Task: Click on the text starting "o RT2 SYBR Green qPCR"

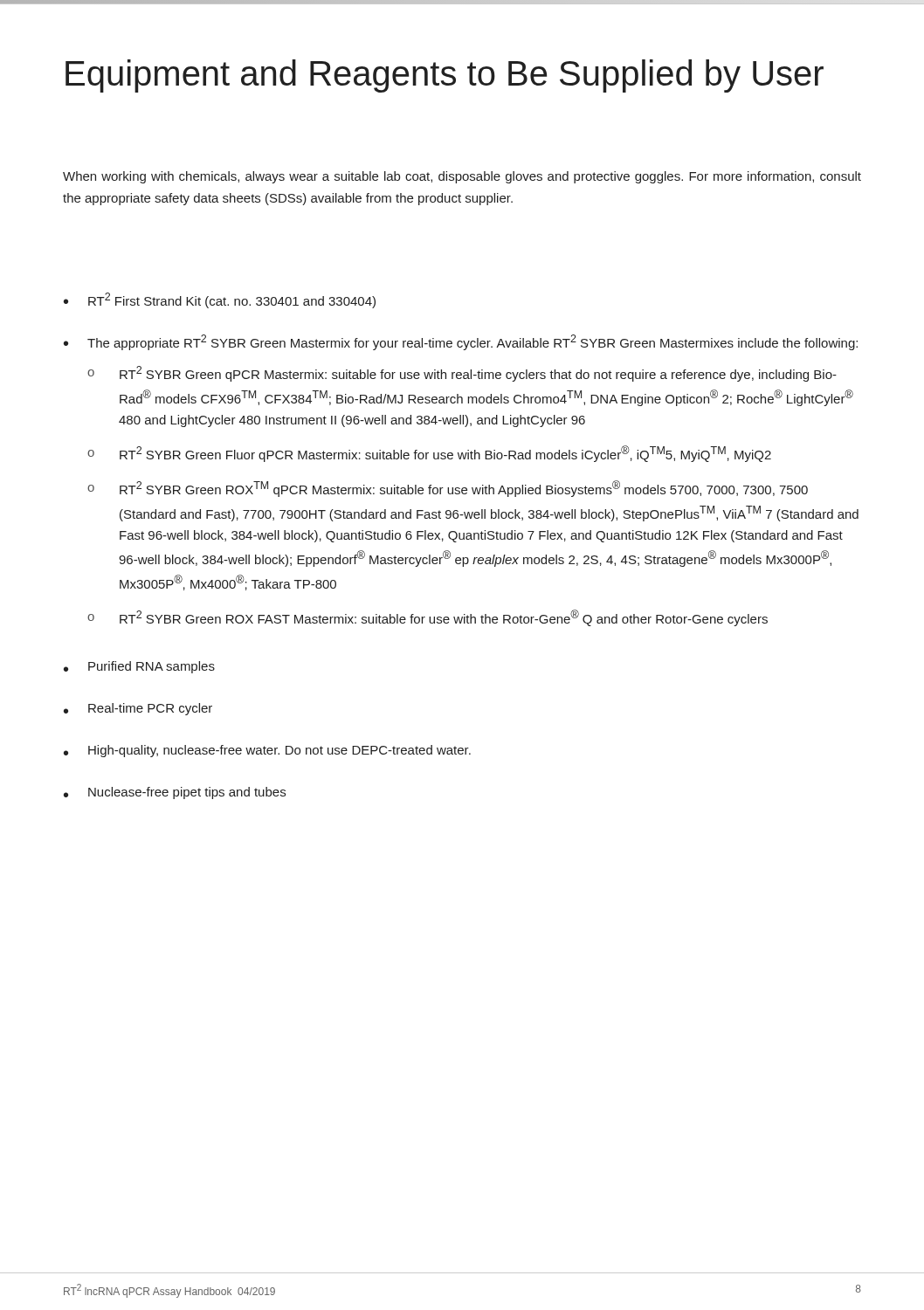Action: (474, 396)
